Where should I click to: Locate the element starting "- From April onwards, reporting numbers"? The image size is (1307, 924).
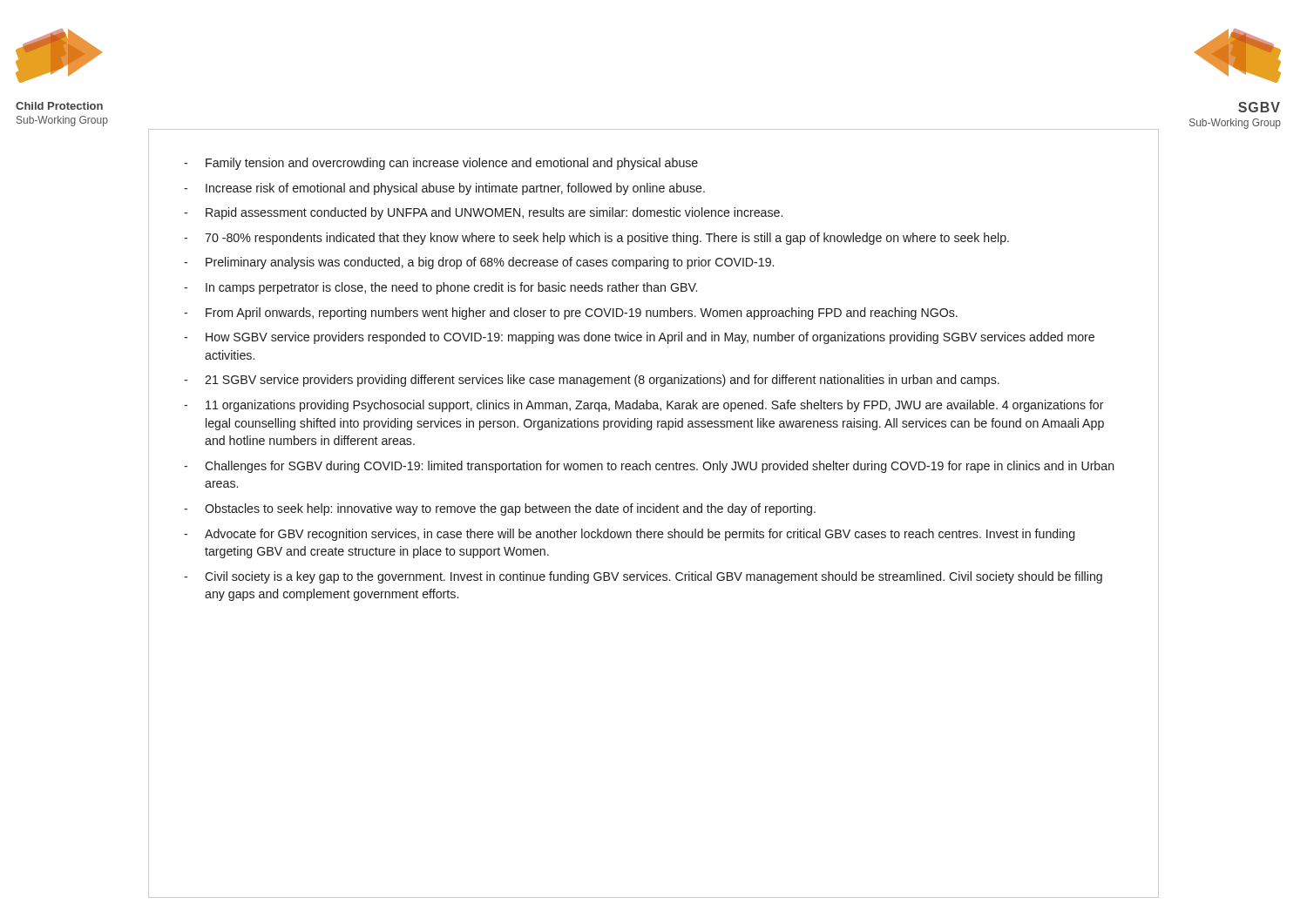tap(654, 312)
